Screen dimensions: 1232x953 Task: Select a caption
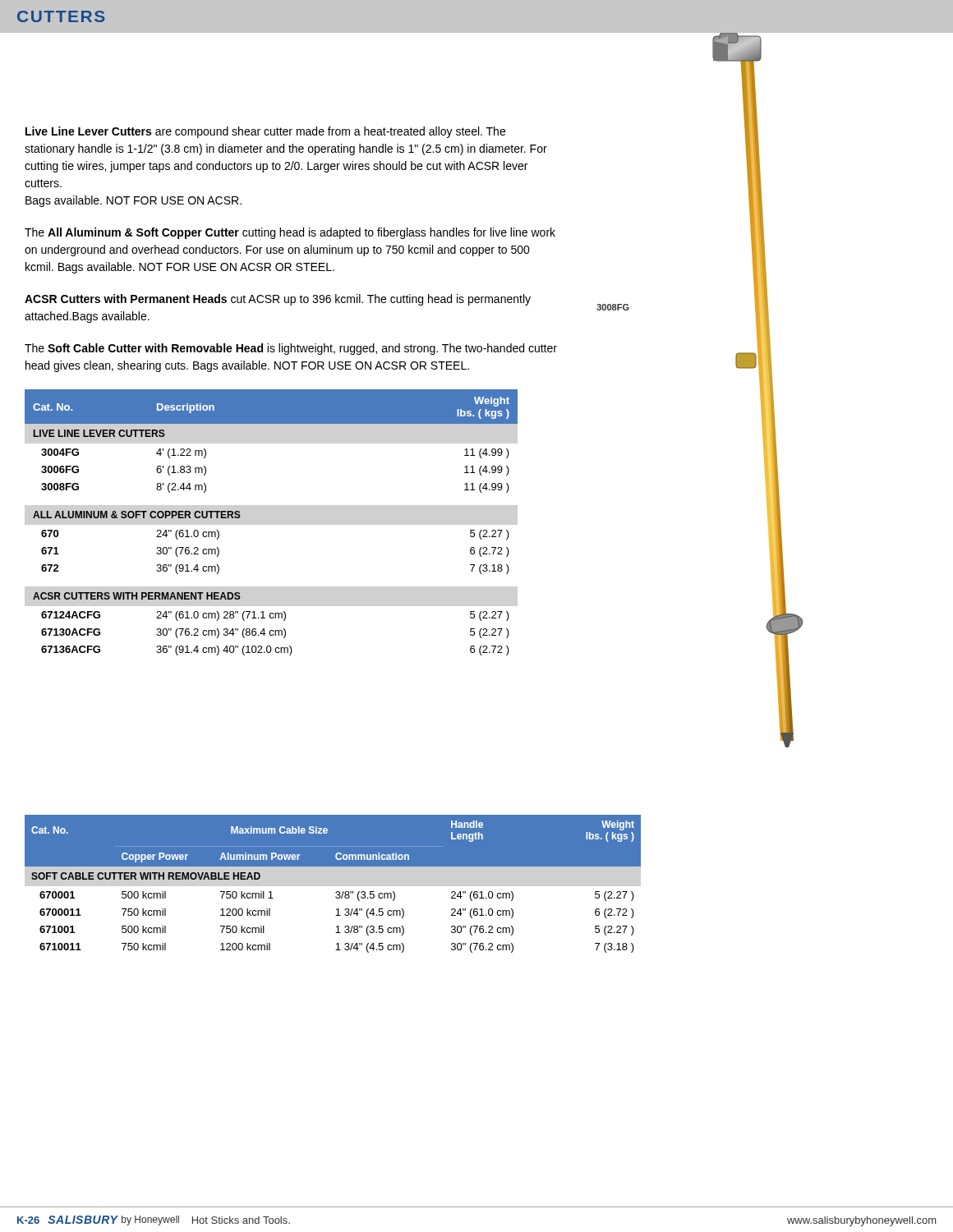pos(613,307)
